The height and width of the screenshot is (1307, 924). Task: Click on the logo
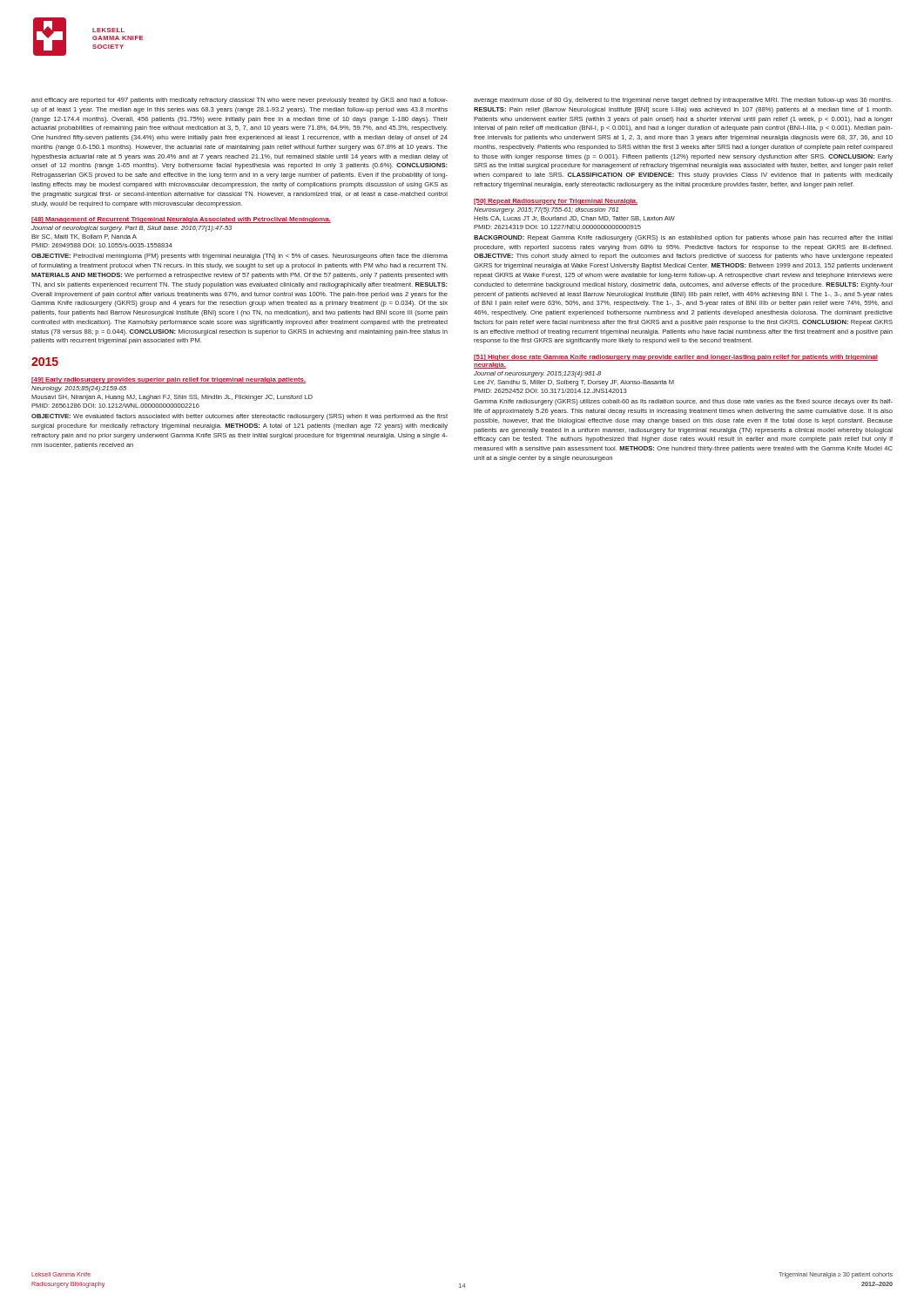coord(88,38)
